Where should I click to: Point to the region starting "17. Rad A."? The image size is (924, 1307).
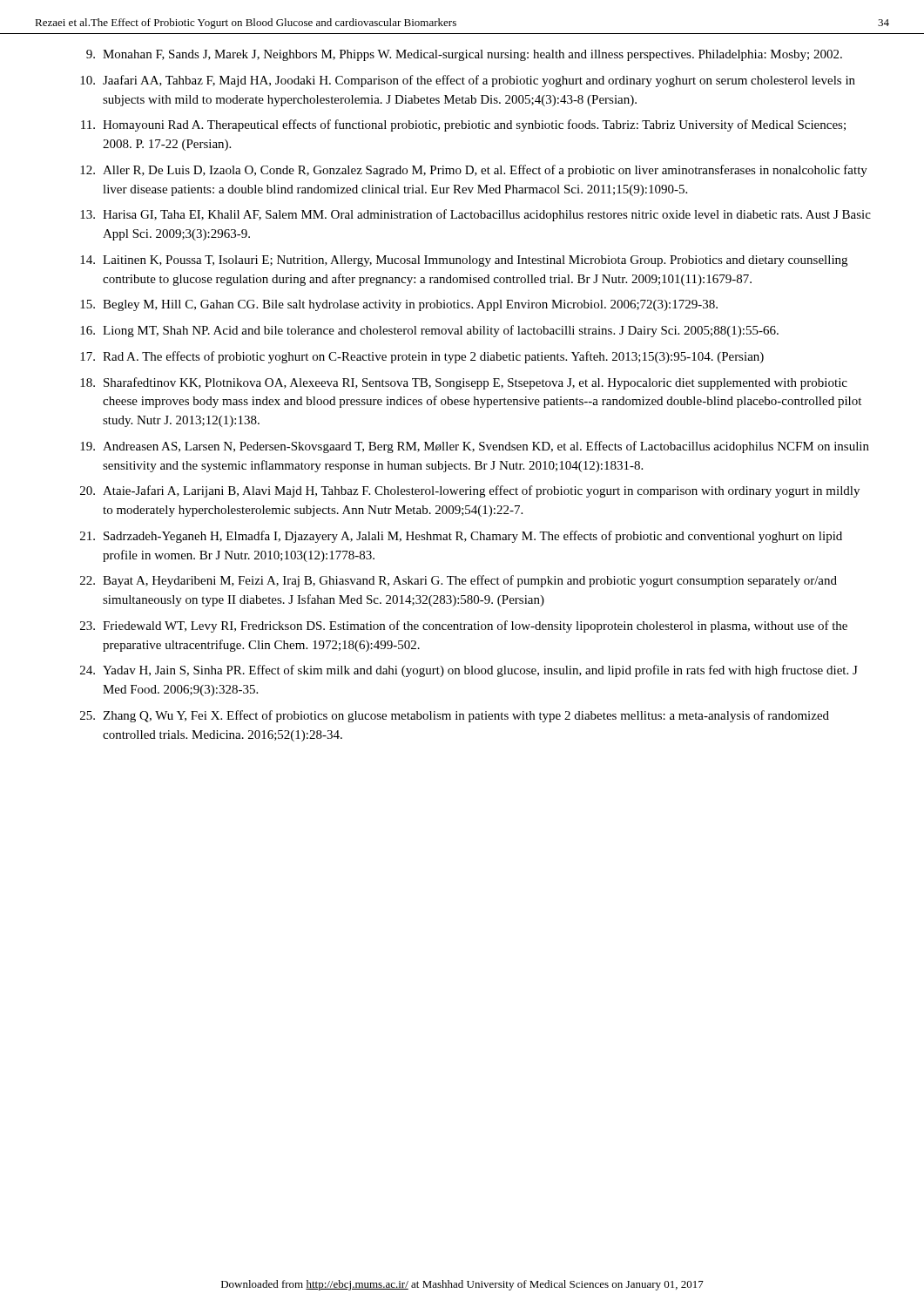(x=471, y=357)
